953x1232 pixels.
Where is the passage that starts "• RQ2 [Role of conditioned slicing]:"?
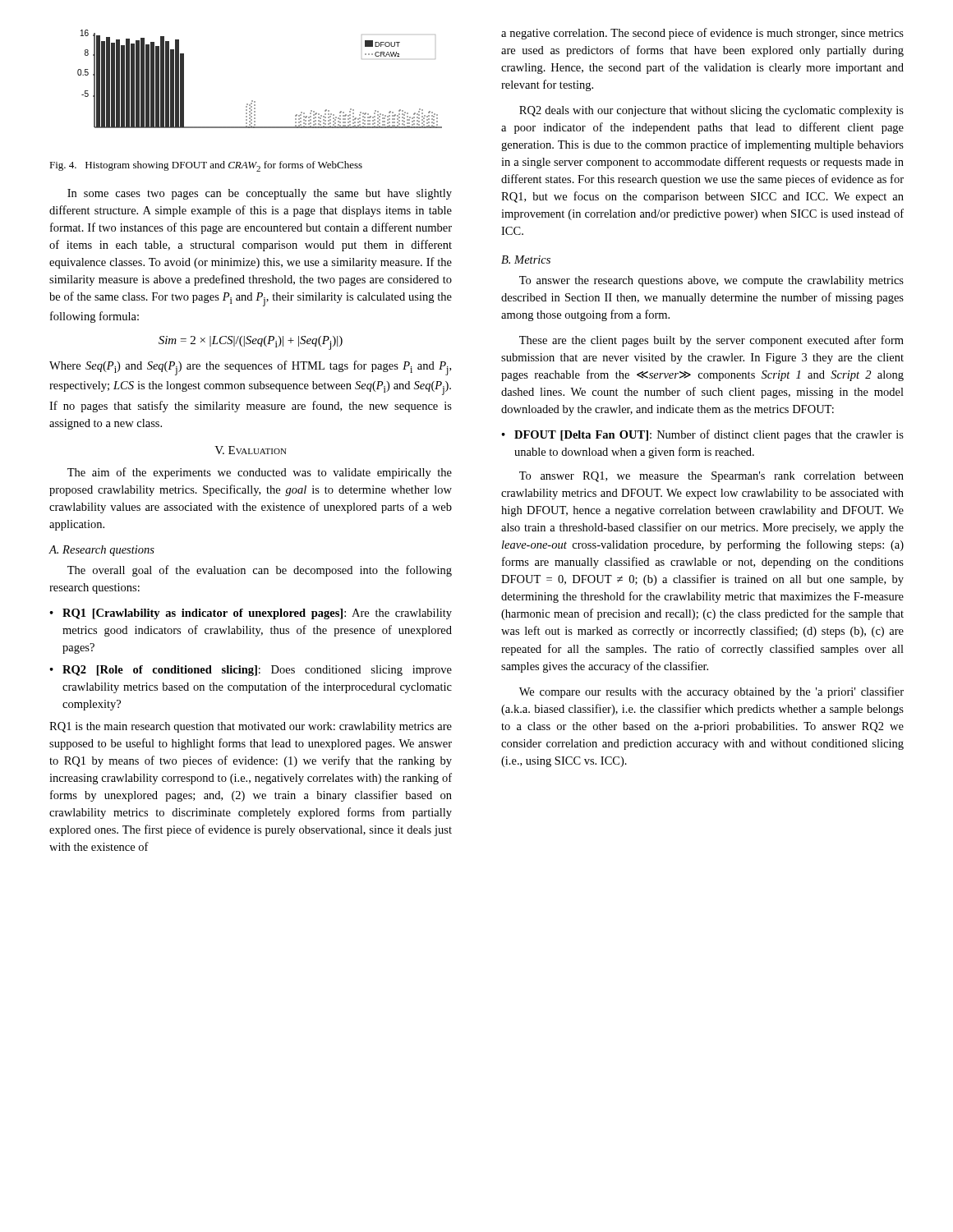(251, 686)
